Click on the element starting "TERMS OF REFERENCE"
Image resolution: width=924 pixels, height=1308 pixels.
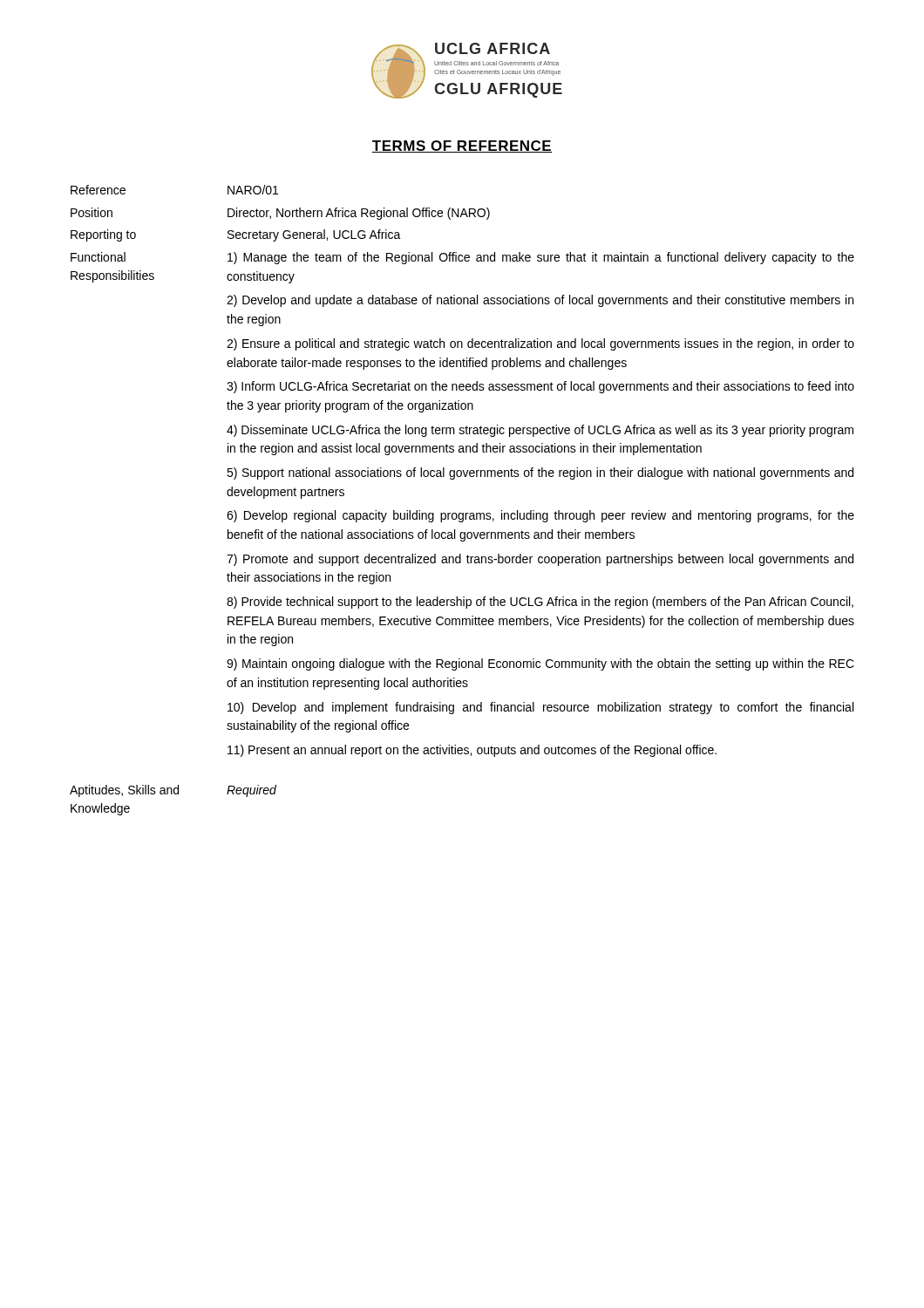pyautogui.click(x=462, y=146)
